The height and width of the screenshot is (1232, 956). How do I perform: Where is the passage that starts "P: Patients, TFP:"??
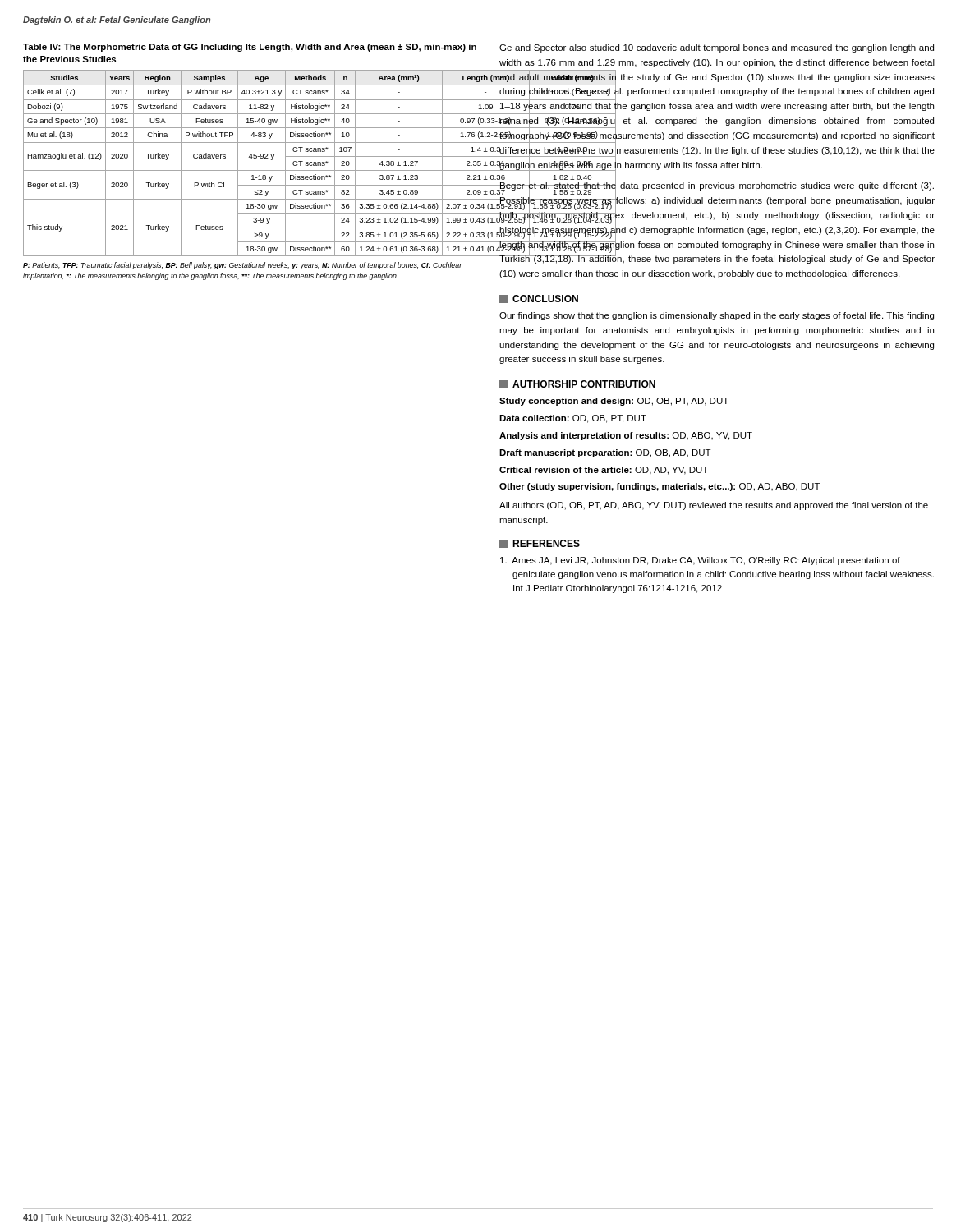242,271
